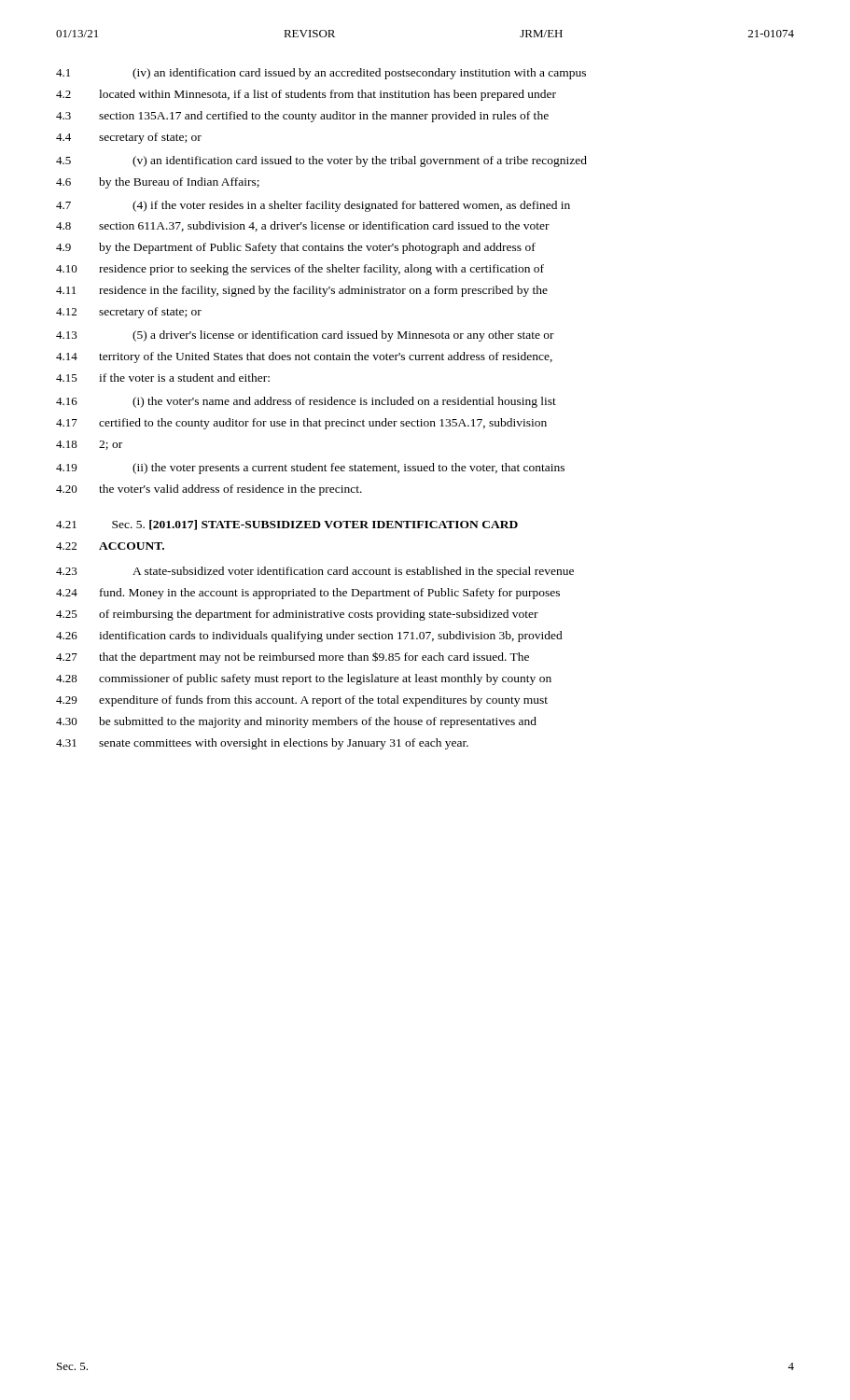Locate the list item containing "4.8 section 611A.37,"
This screenshot has height=1400, width=850.
click(x=425, y=227)
